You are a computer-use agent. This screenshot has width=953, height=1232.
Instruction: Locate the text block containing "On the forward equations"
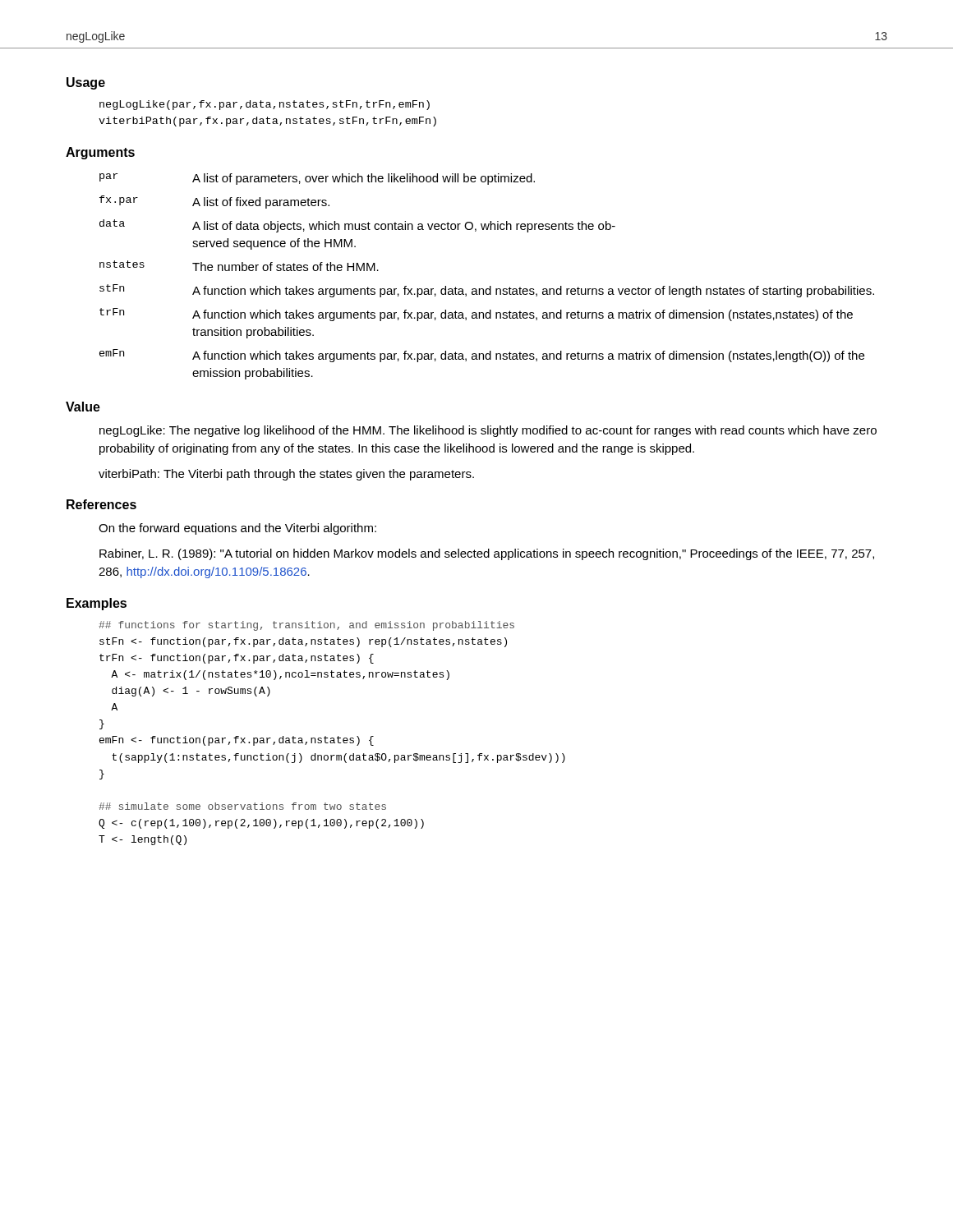[x=238, y=528]
